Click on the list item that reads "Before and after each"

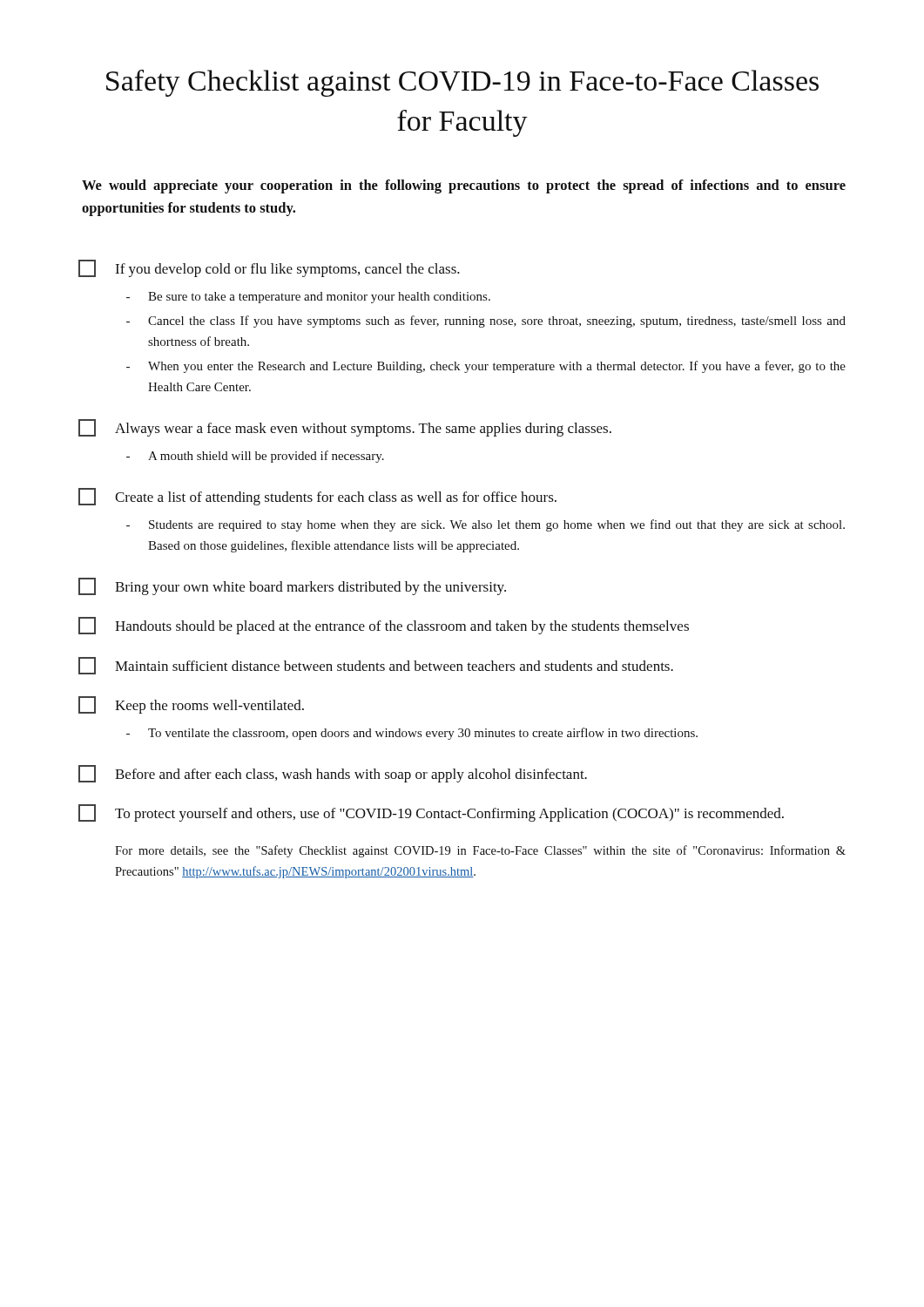[x=462, y=774]
